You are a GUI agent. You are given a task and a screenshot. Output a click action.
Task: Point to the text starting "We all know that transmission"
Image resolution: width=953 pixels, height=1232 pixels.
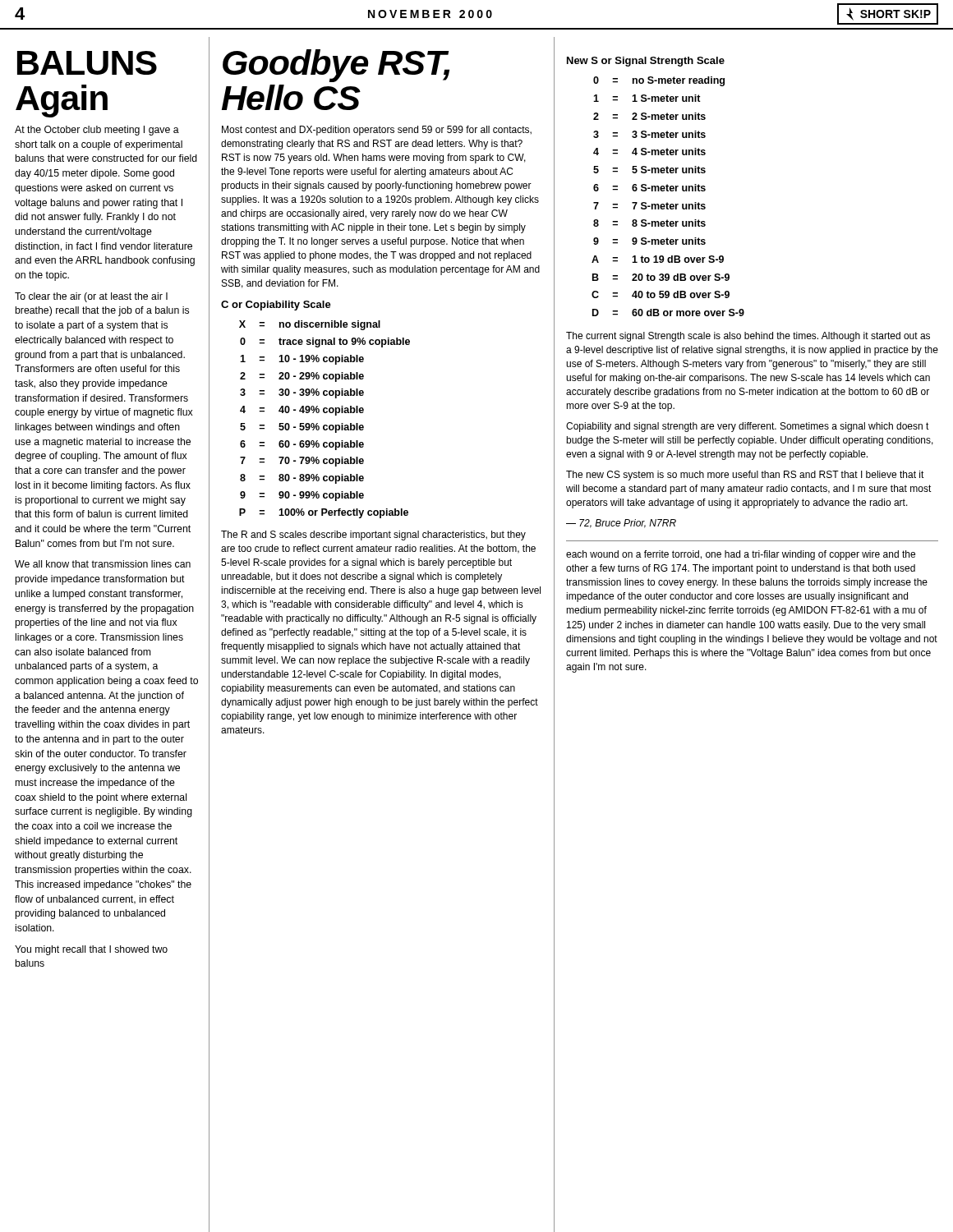pyautogui.click(x=107, y=746)
